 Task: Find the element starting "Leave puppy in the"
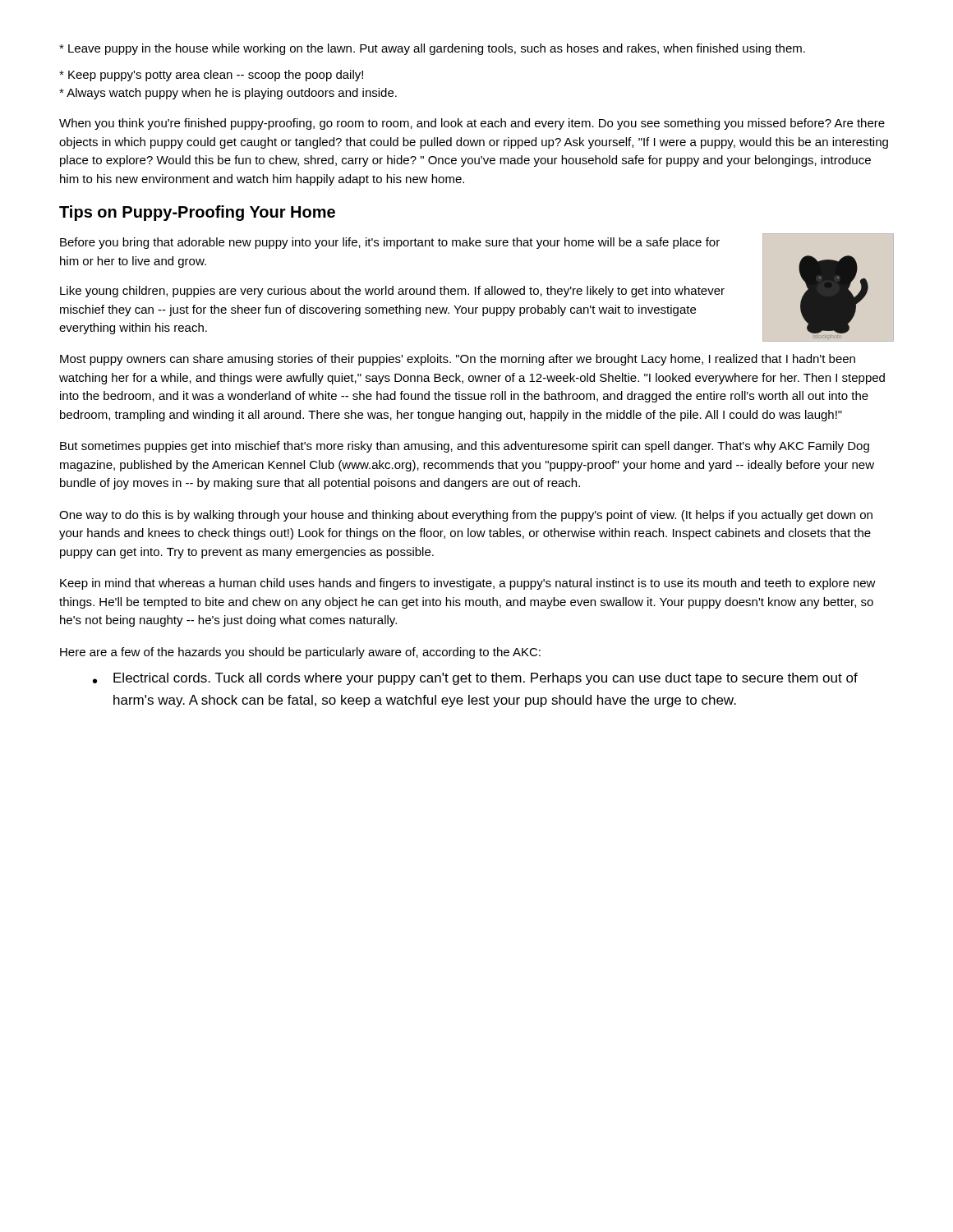(x=433, y=48)
